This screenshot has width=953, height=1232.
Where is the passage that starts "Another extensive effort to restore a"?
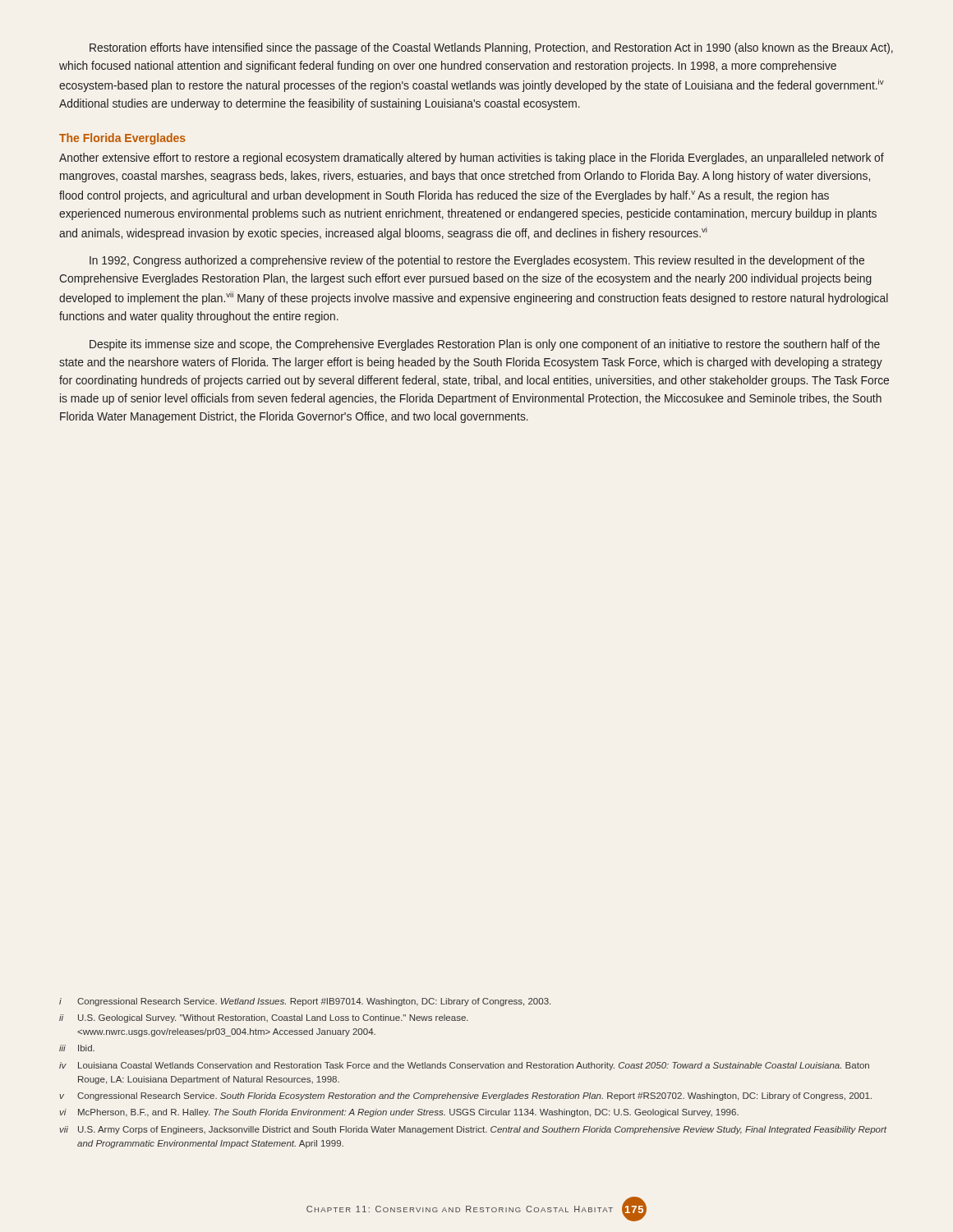[x=476, y=196]
